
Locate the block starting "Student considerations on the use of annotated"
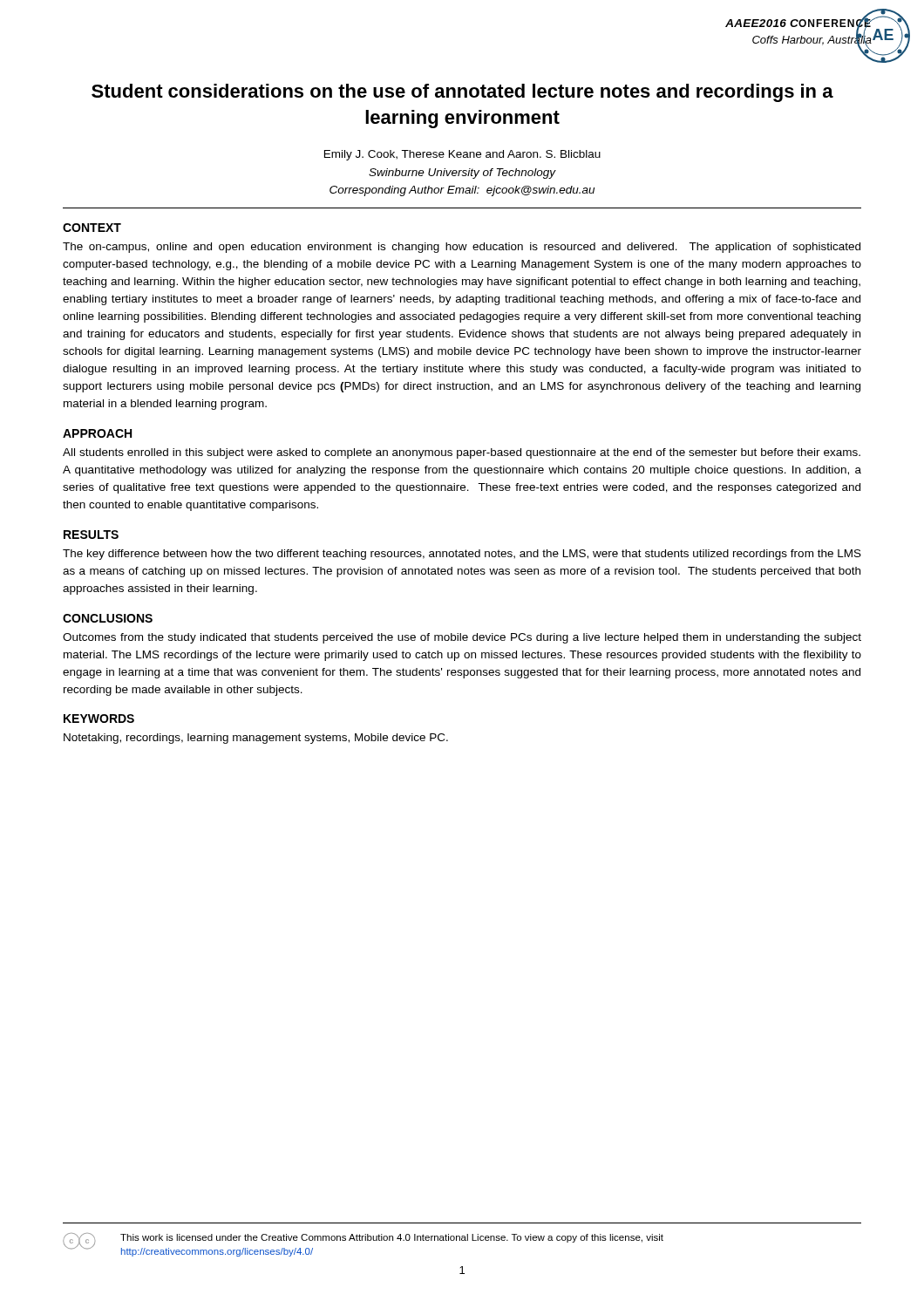[462, 104]
